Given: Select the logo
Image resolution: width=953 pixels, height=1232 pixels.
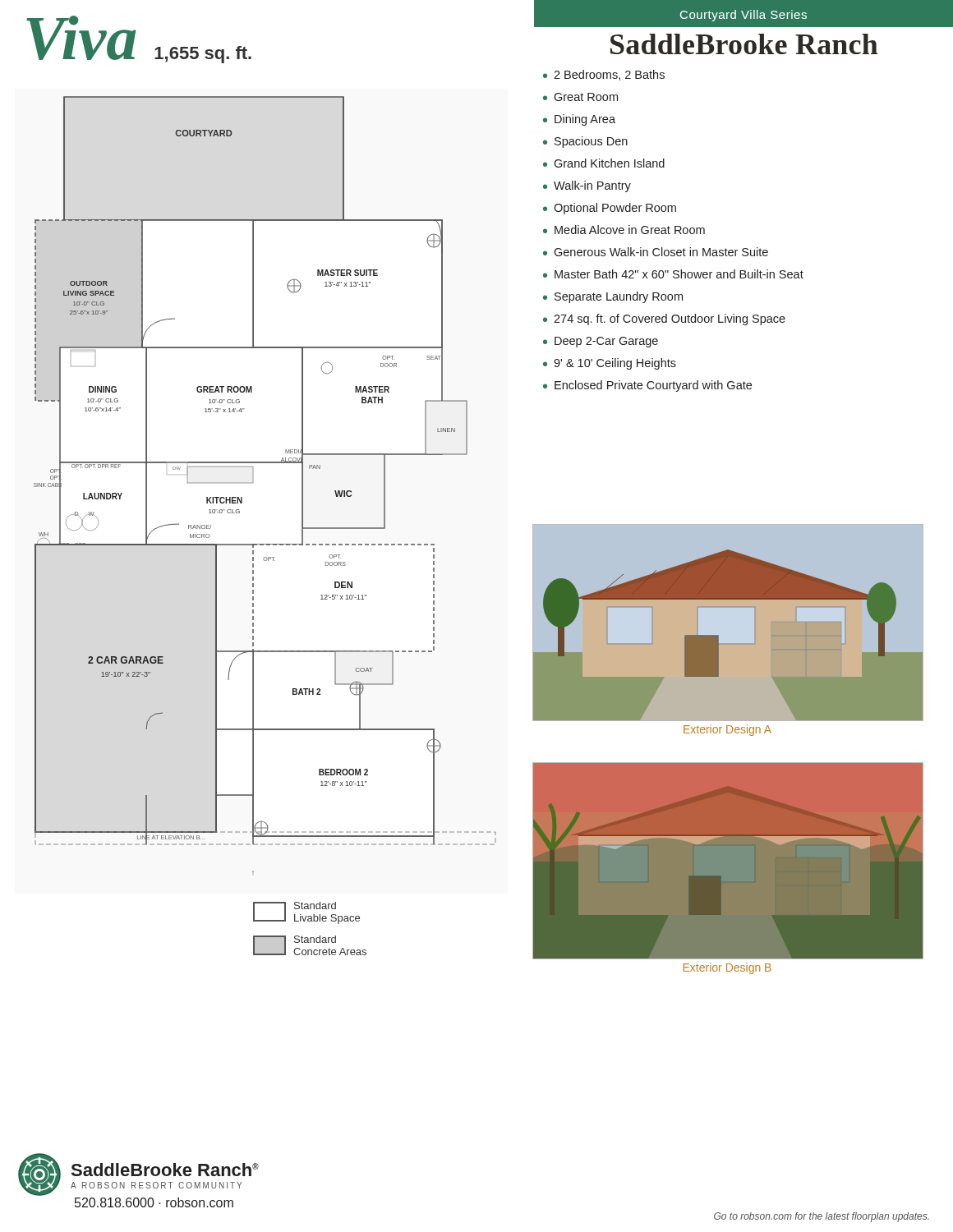Looking at the screenshot, I should (x=138, y=1175).
